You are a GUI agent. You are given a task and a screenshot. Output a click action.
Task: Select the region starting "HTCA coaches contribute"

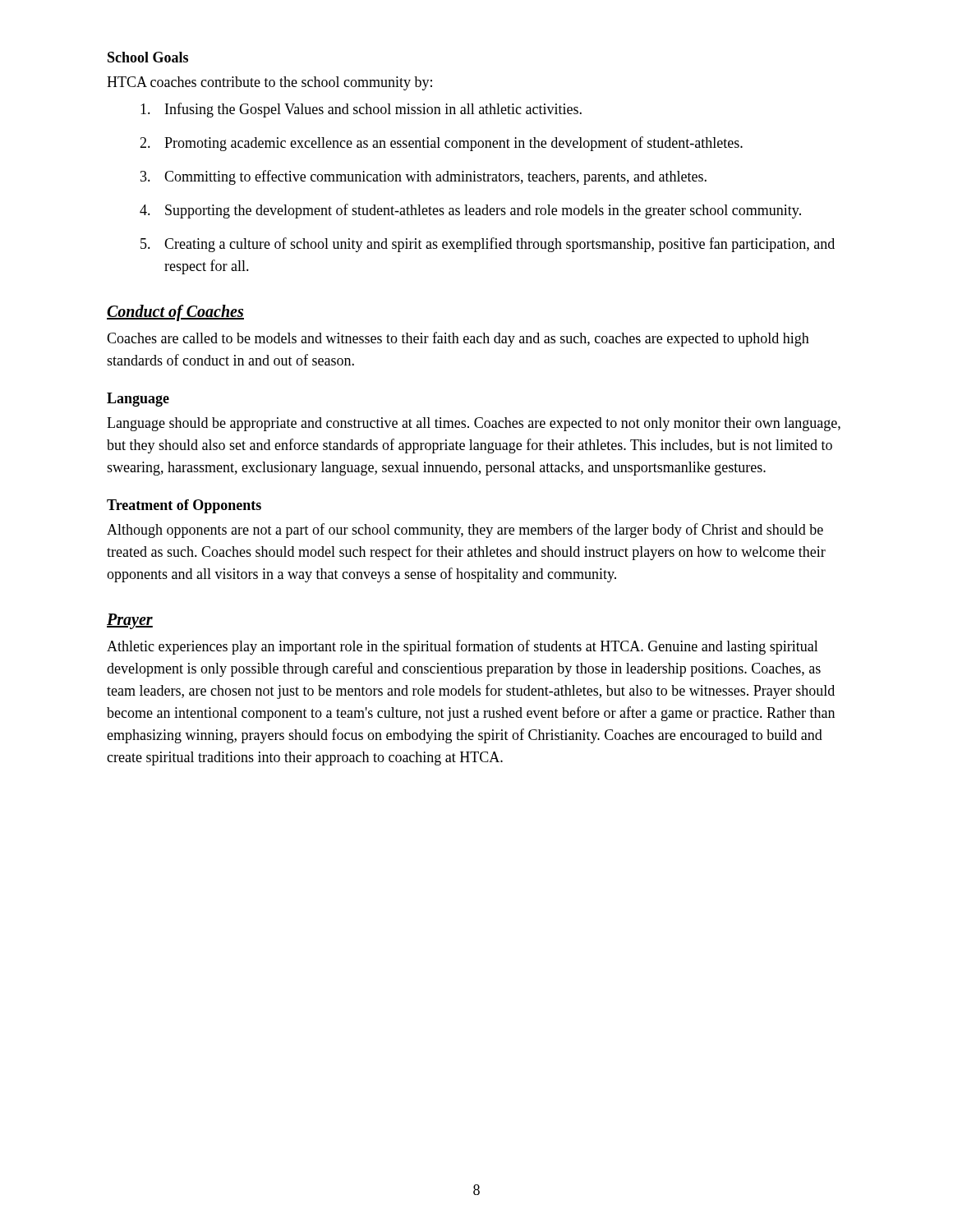pos(270,82)
